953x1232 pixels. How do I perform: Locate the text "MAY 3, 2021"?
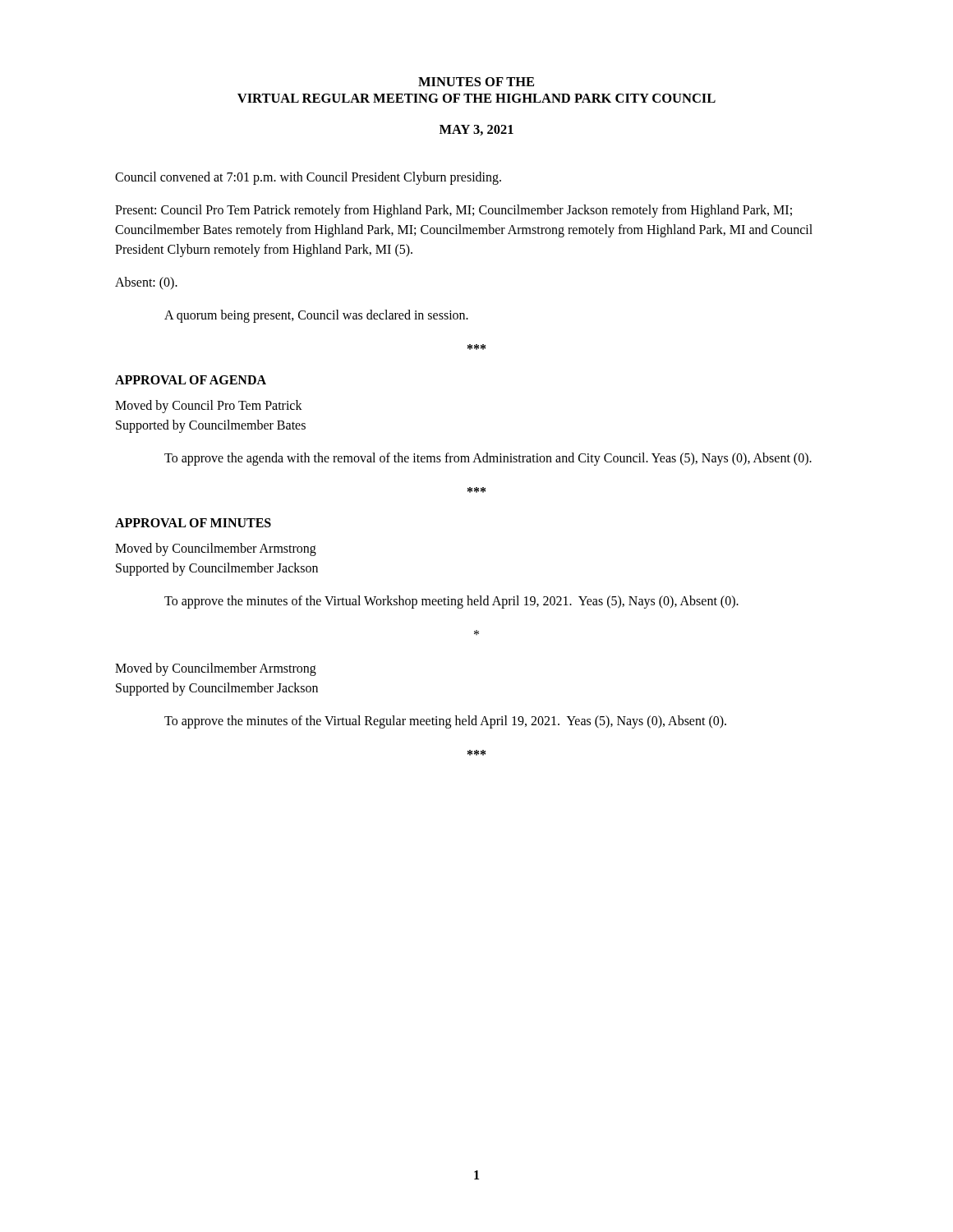[476, 130]
